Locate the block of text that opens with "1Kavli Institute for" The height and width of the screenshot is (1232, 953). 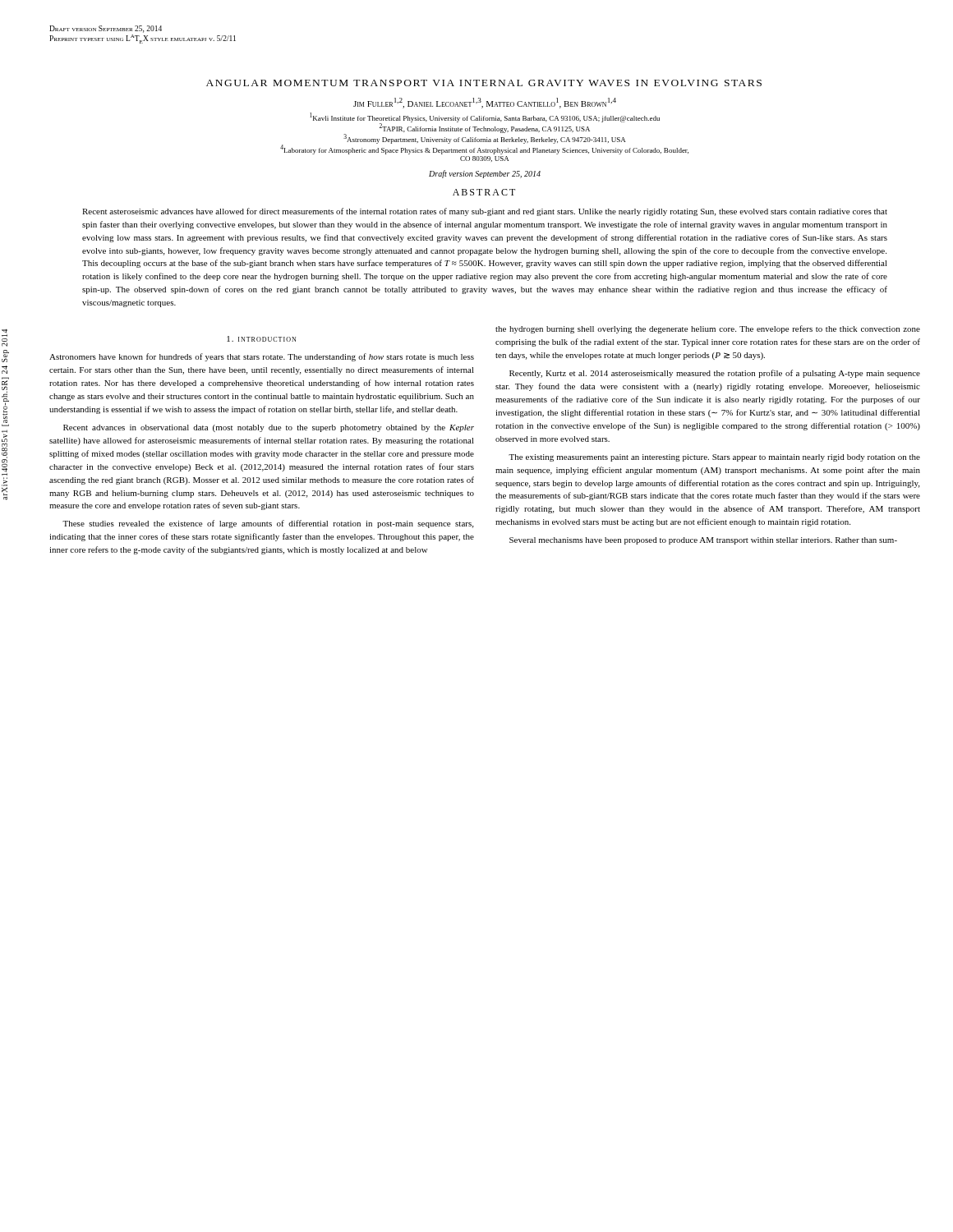coord(485,137)
